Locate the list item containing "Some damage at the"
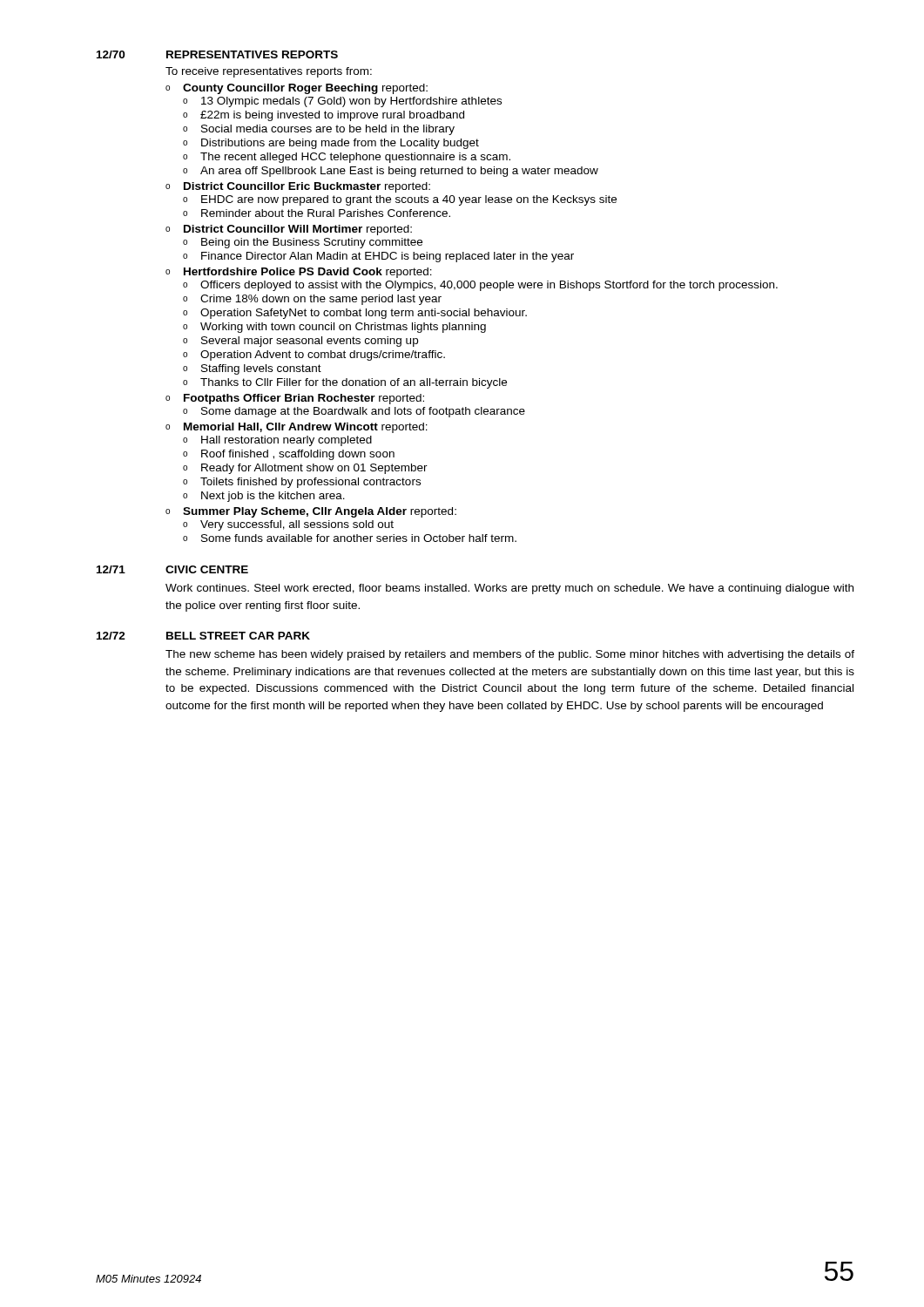Image resolution: width=924 pixels, height=1307 pixels. tap(363, 411)
